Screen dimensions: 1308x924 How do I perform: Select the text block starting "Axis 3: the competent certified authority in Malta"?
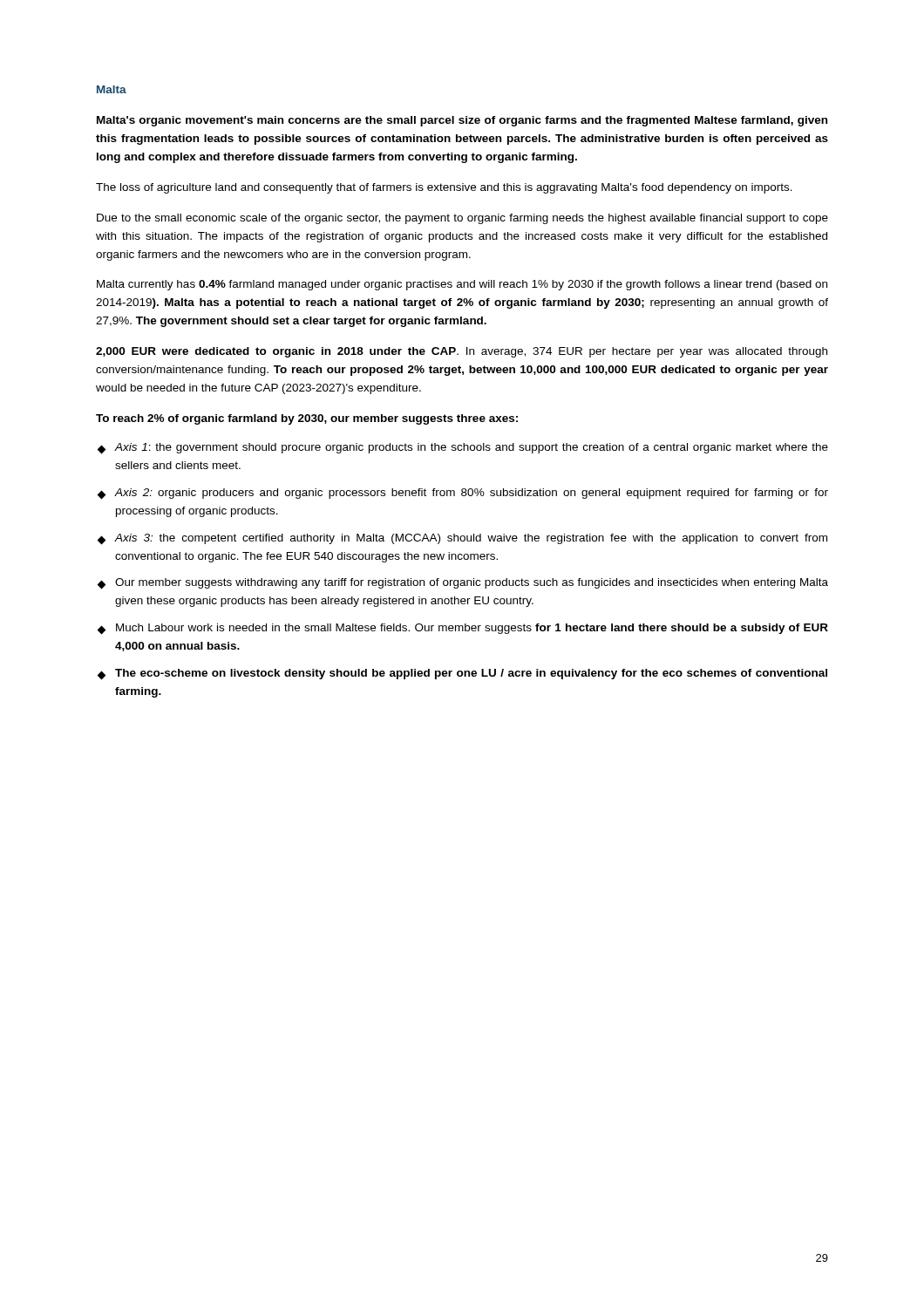point(462,547)
